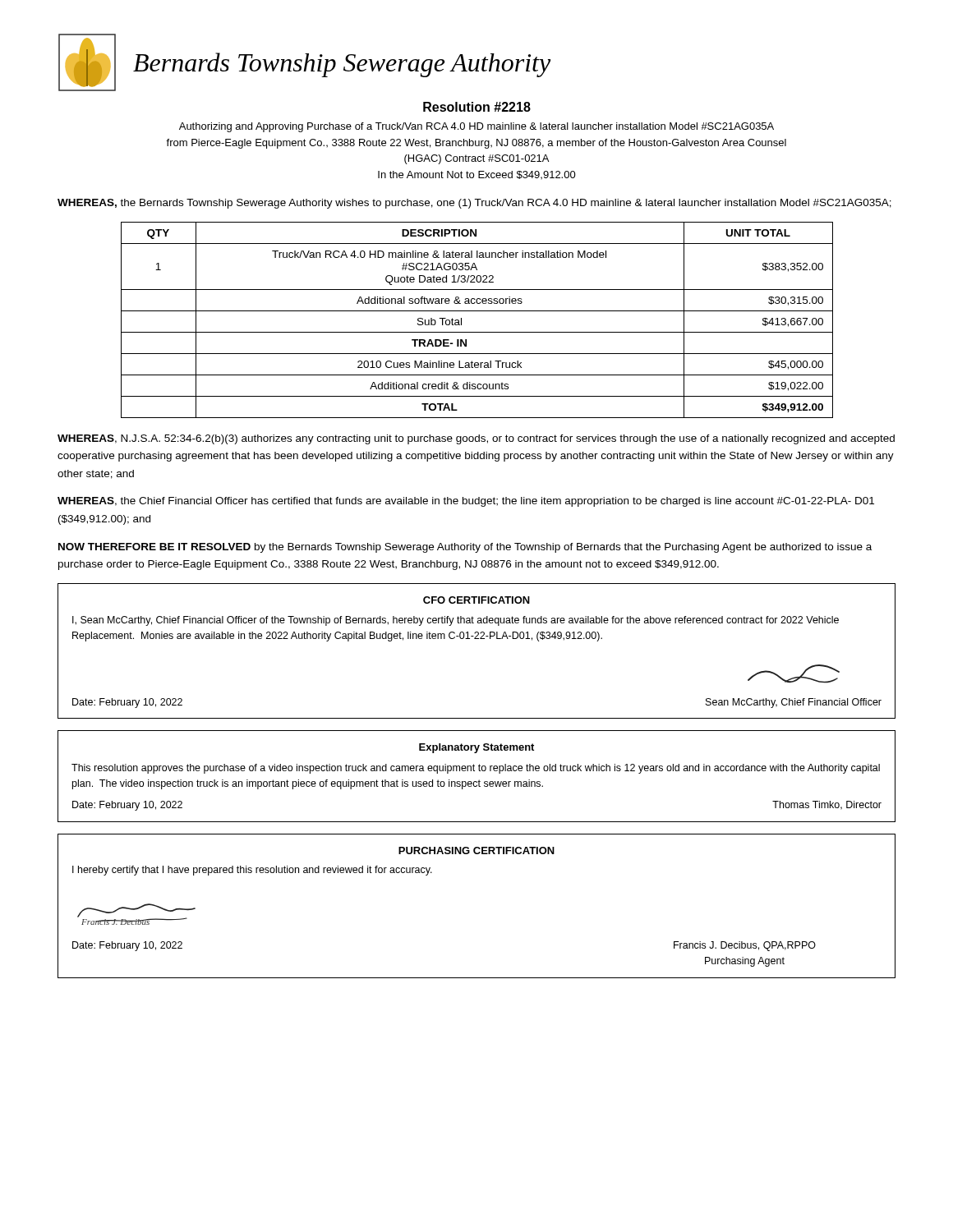Screen dimensions: 1232x953
Task: Click on the text block starting "Bernards Township Sewerage"
Action: pyautogui.click(x=342, y=62)
